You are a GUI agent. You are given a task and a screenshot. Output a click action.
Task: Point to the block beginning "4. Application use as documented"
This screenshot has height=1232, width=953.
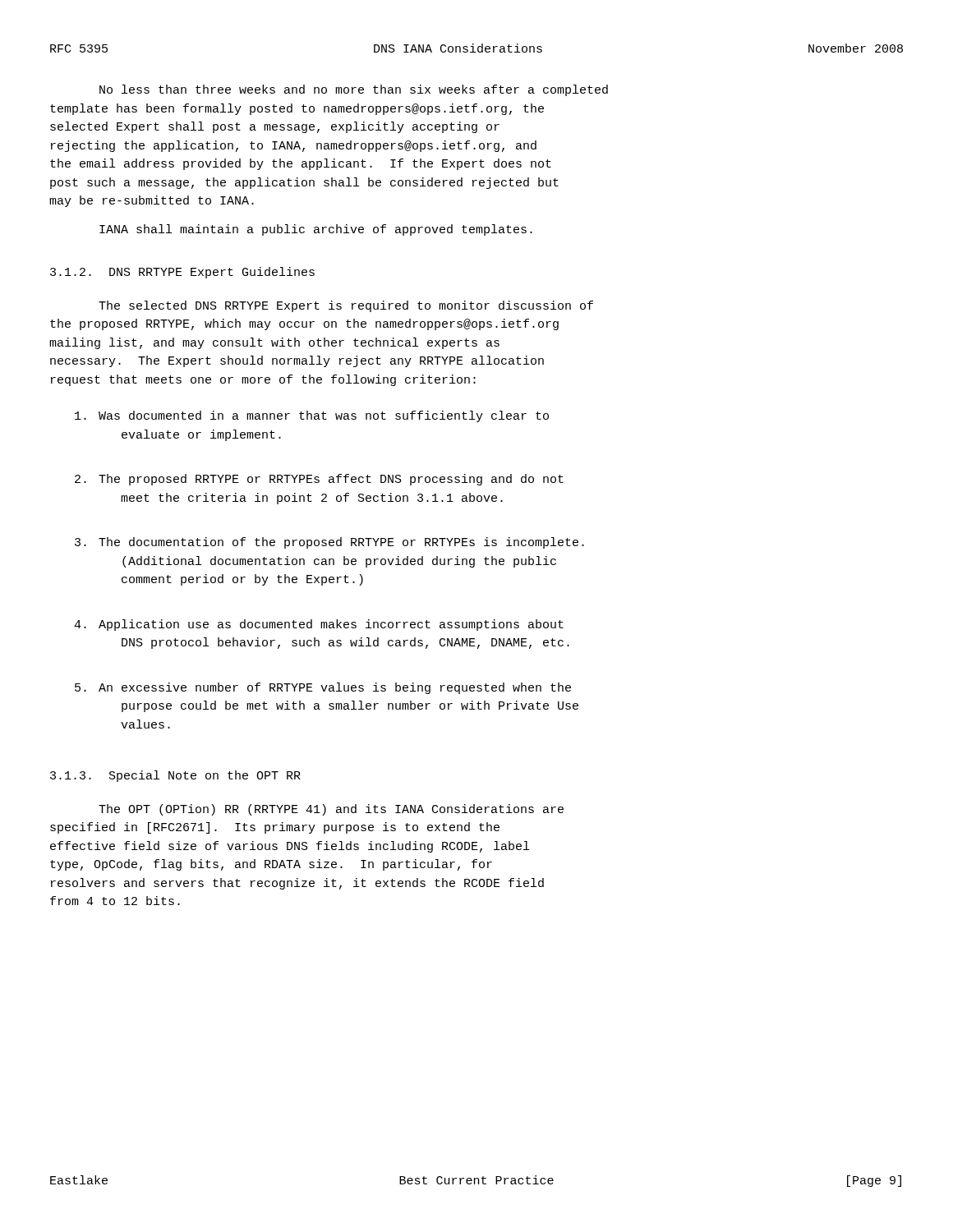pyautogui.click(x=489, y=635)
